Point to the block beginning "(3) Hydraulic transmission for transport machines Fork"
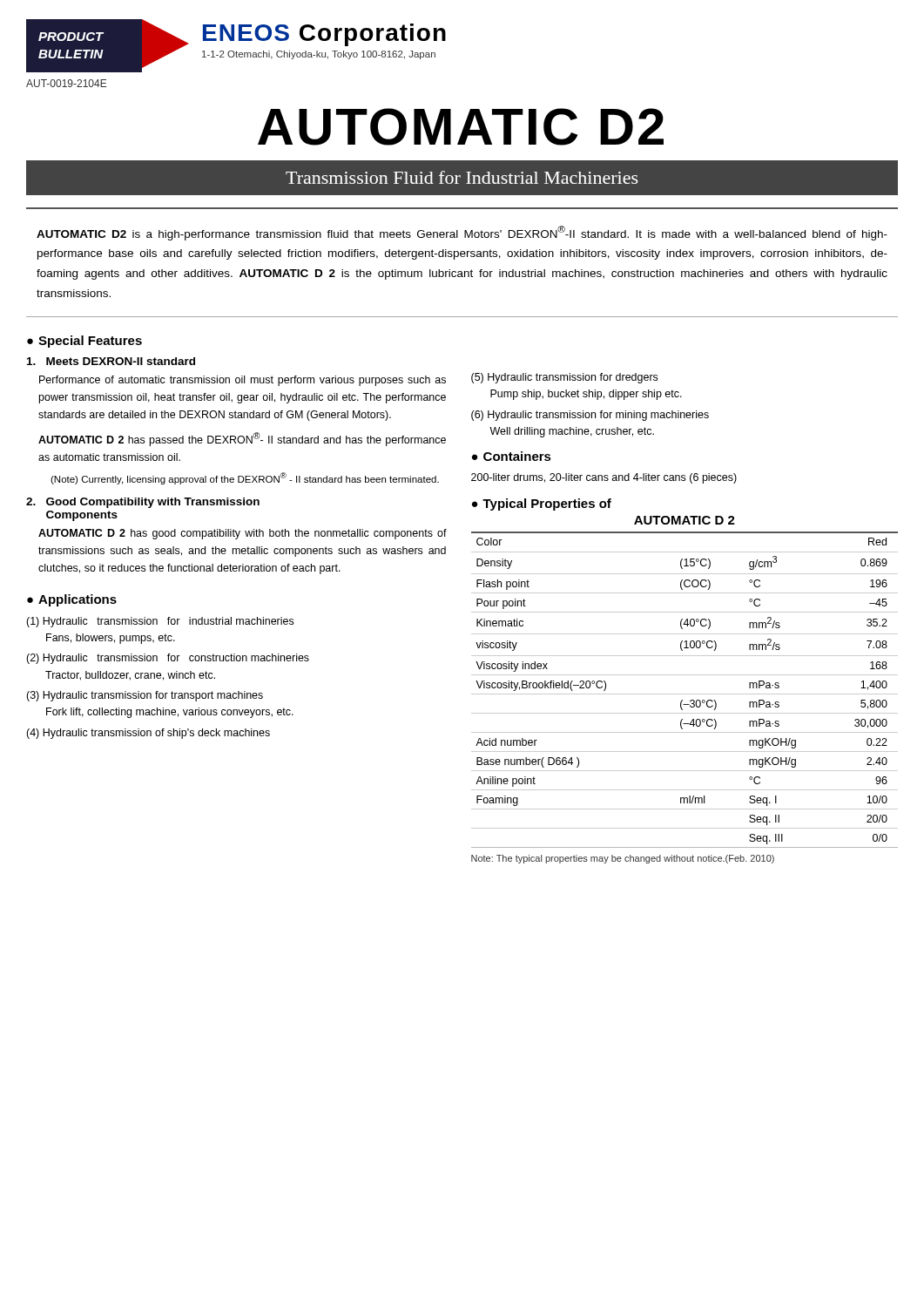The height and width of the screenshot is (1307, 924). [236, 705]
